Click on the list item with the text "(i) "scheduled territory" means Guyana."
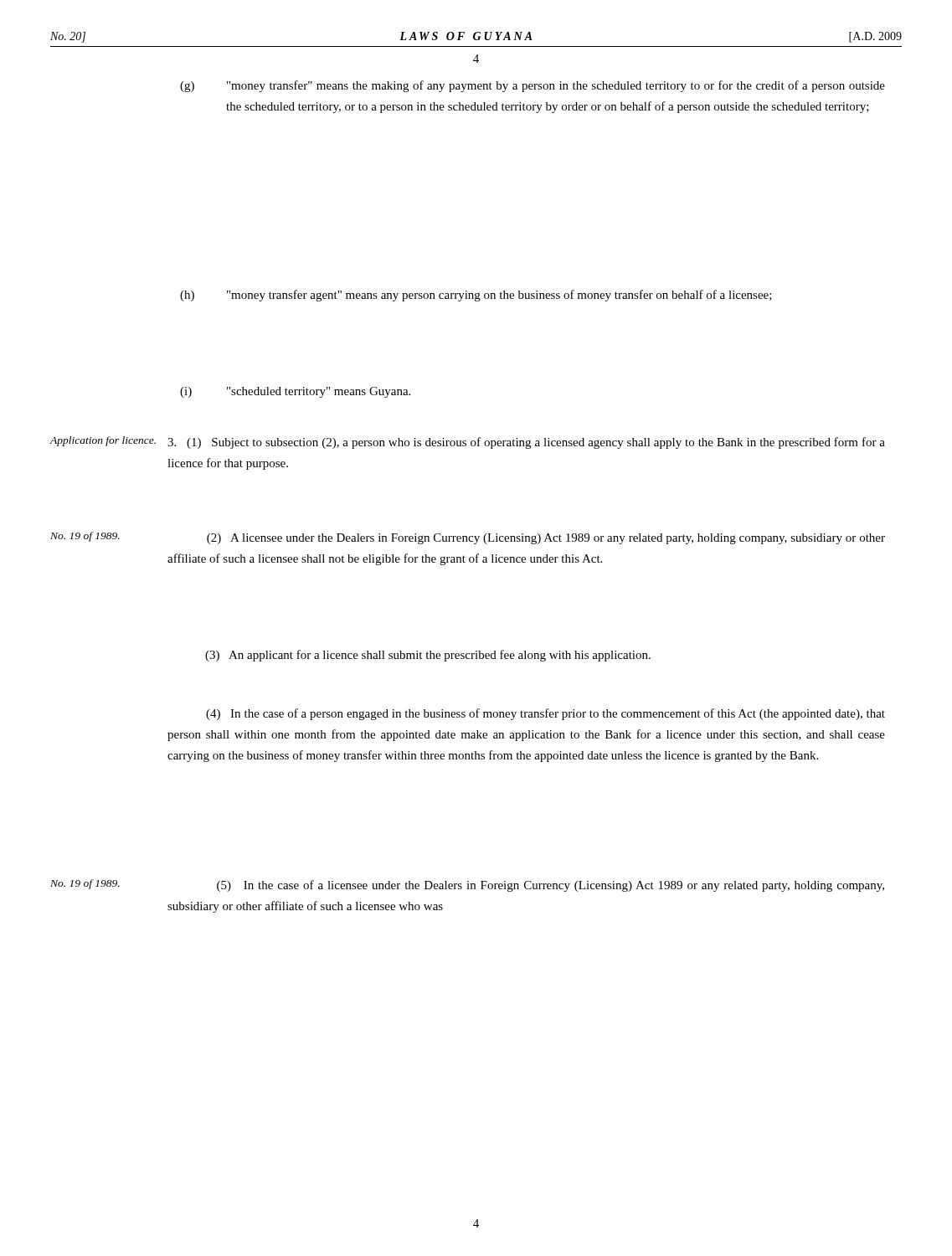The height and width of the screenshot is (1256, 952). pos(295,392)
